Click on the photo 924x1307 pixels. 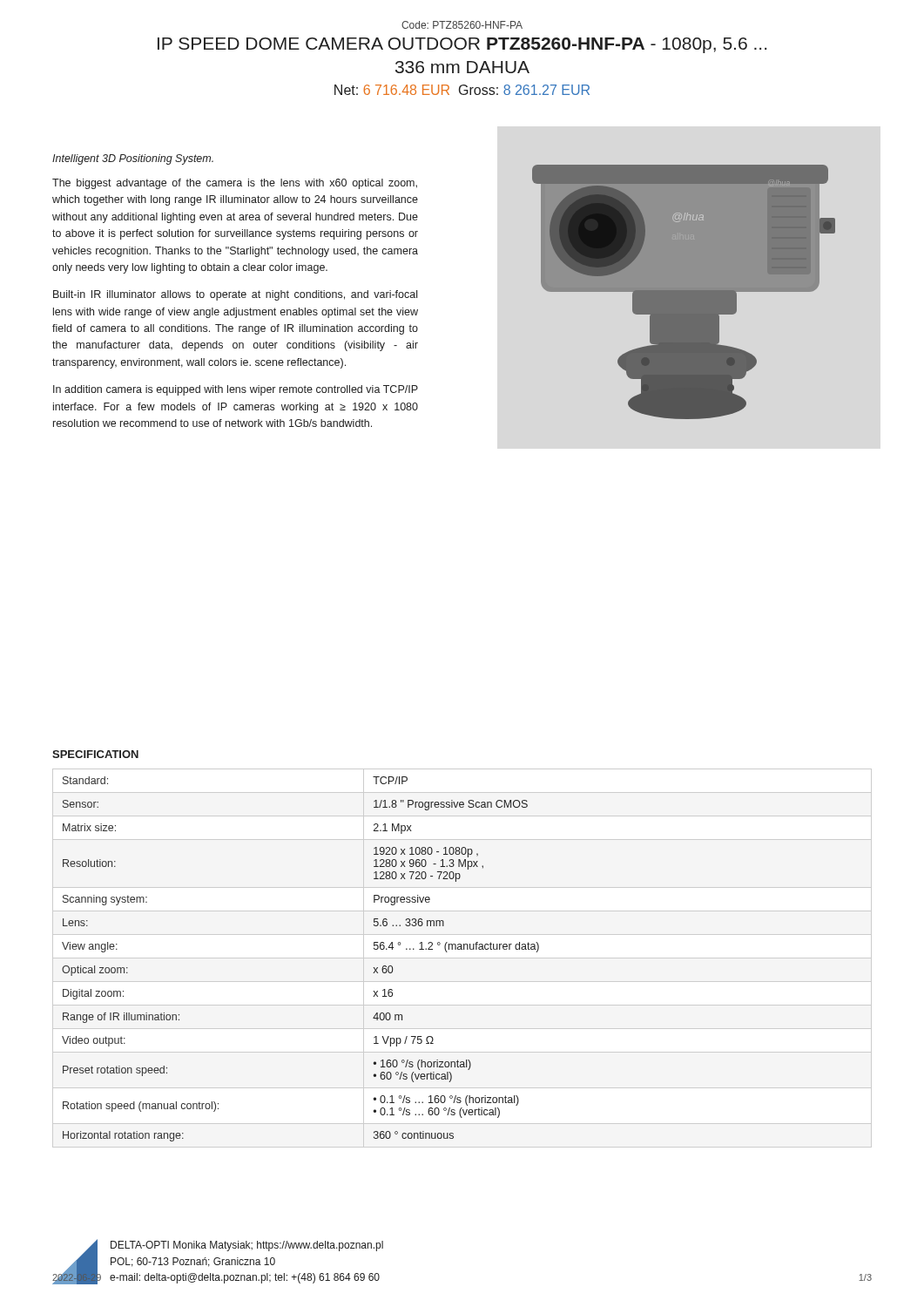(x=689, y=288)
